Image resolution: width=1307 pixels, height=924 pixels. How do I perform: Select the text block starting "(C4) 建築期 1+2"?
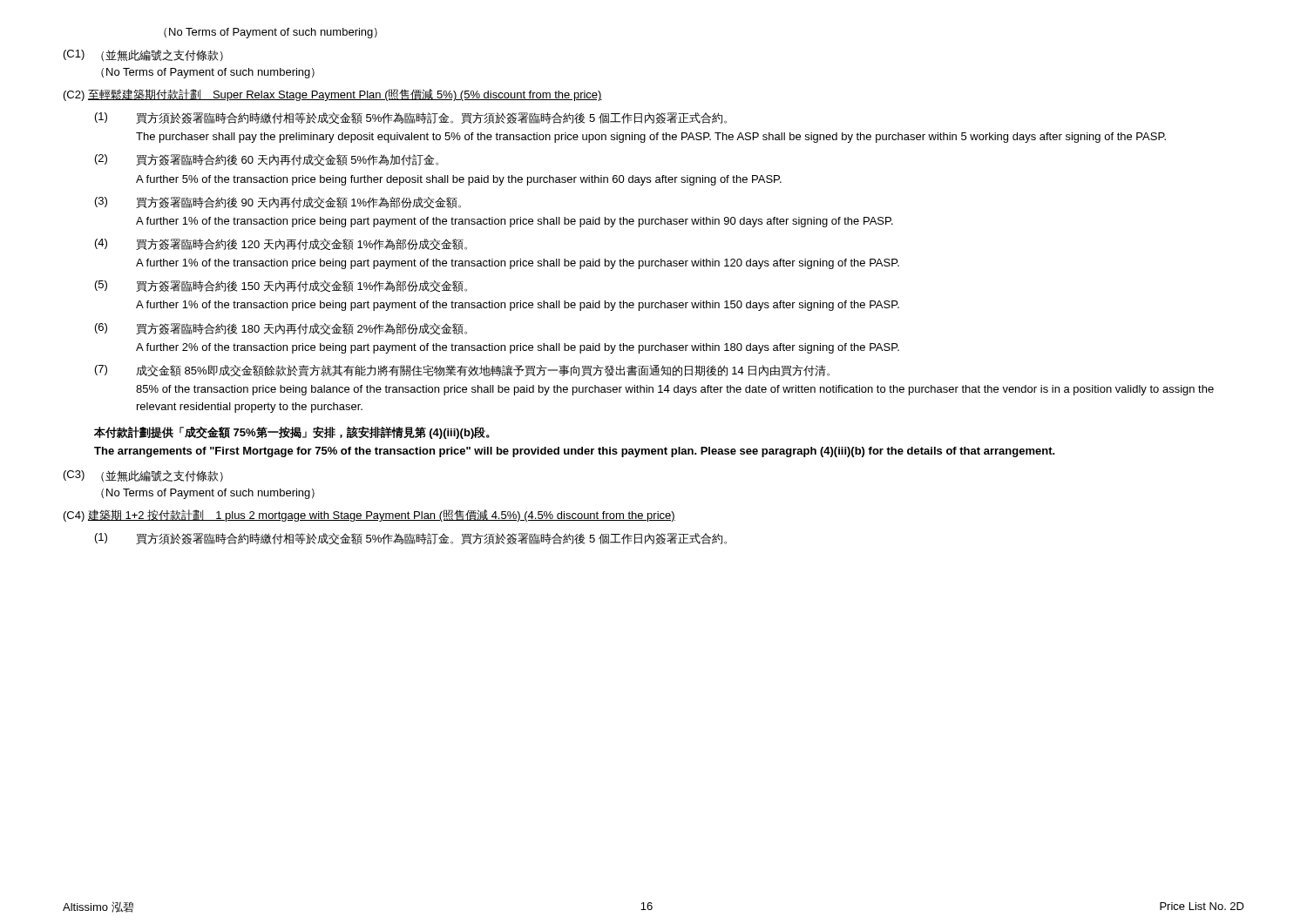point(369,515)
